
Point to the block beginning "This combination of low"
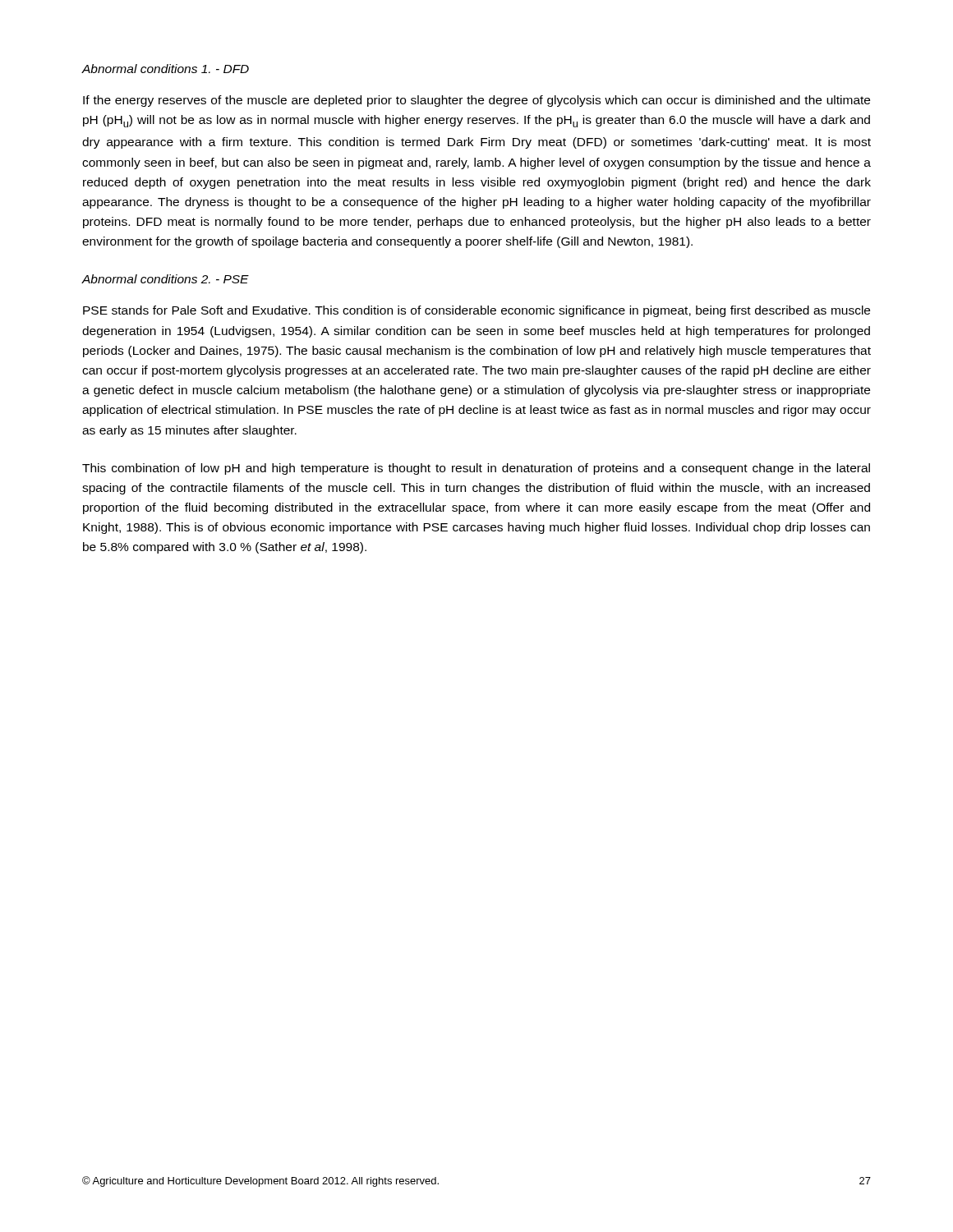pos(476,507)
